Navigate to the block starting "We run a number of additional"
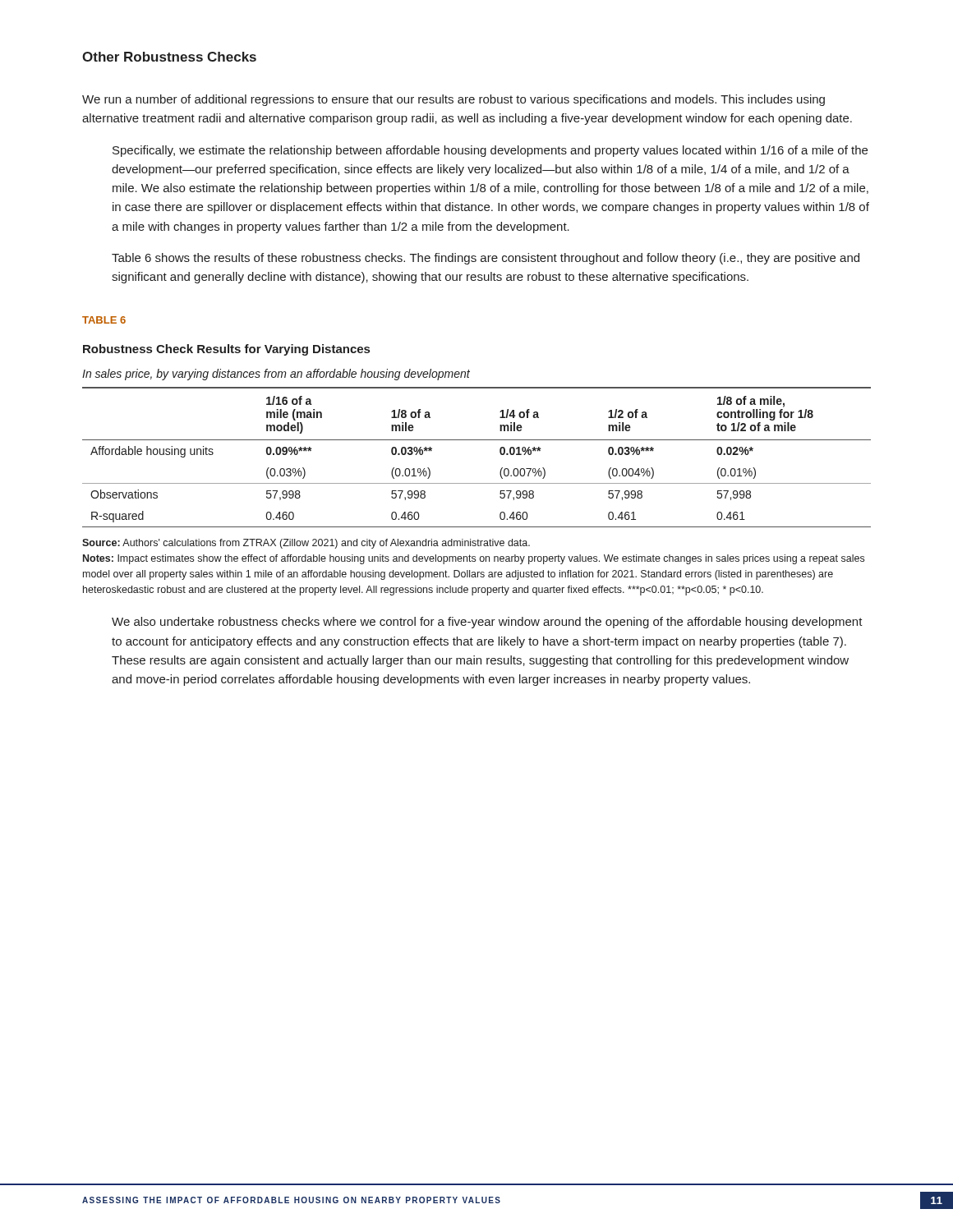 [476, 109]
